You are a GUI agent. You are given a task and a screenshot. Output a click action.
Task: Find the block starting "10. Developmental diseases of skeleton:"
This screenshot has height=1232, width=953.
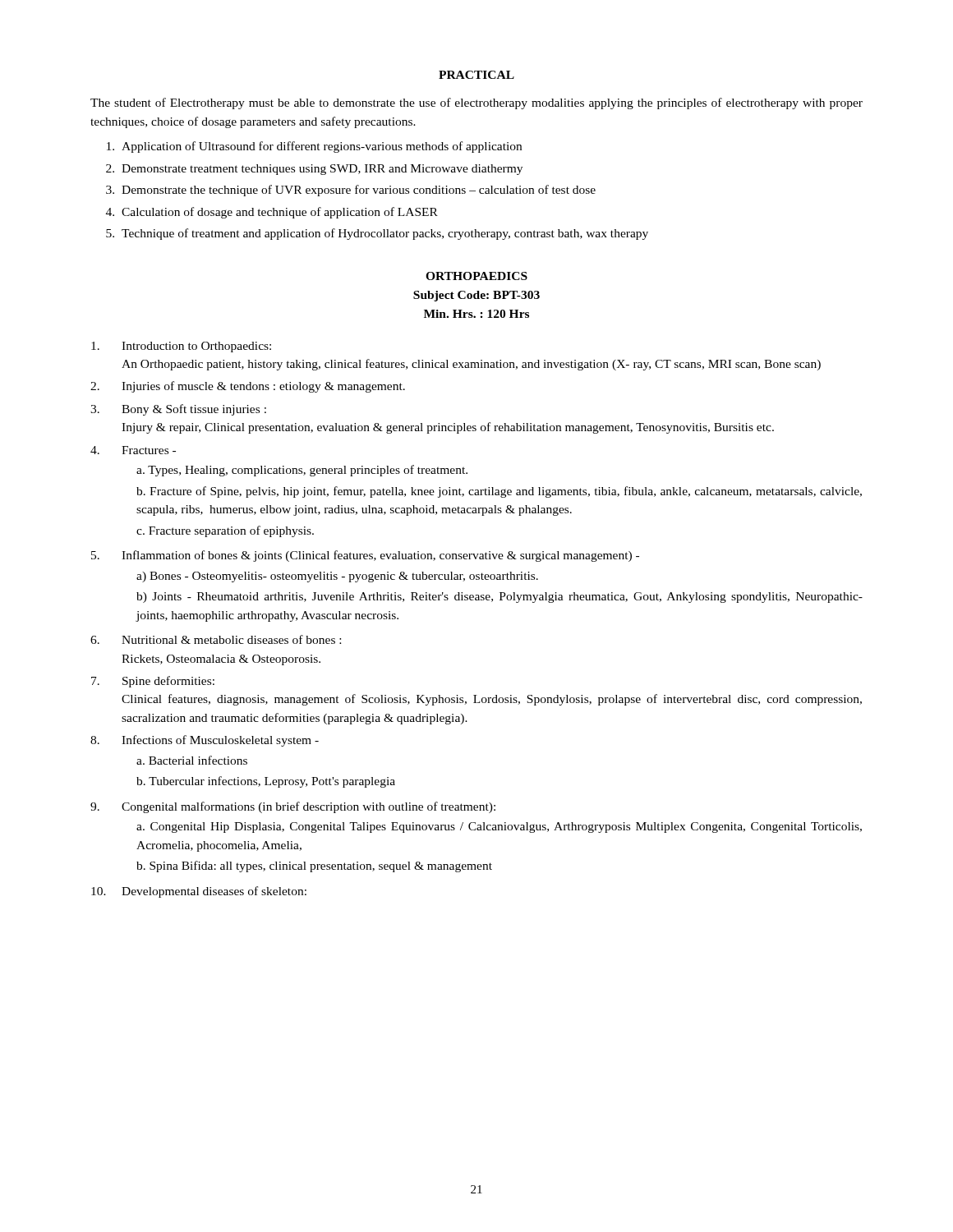coord(199,892)
